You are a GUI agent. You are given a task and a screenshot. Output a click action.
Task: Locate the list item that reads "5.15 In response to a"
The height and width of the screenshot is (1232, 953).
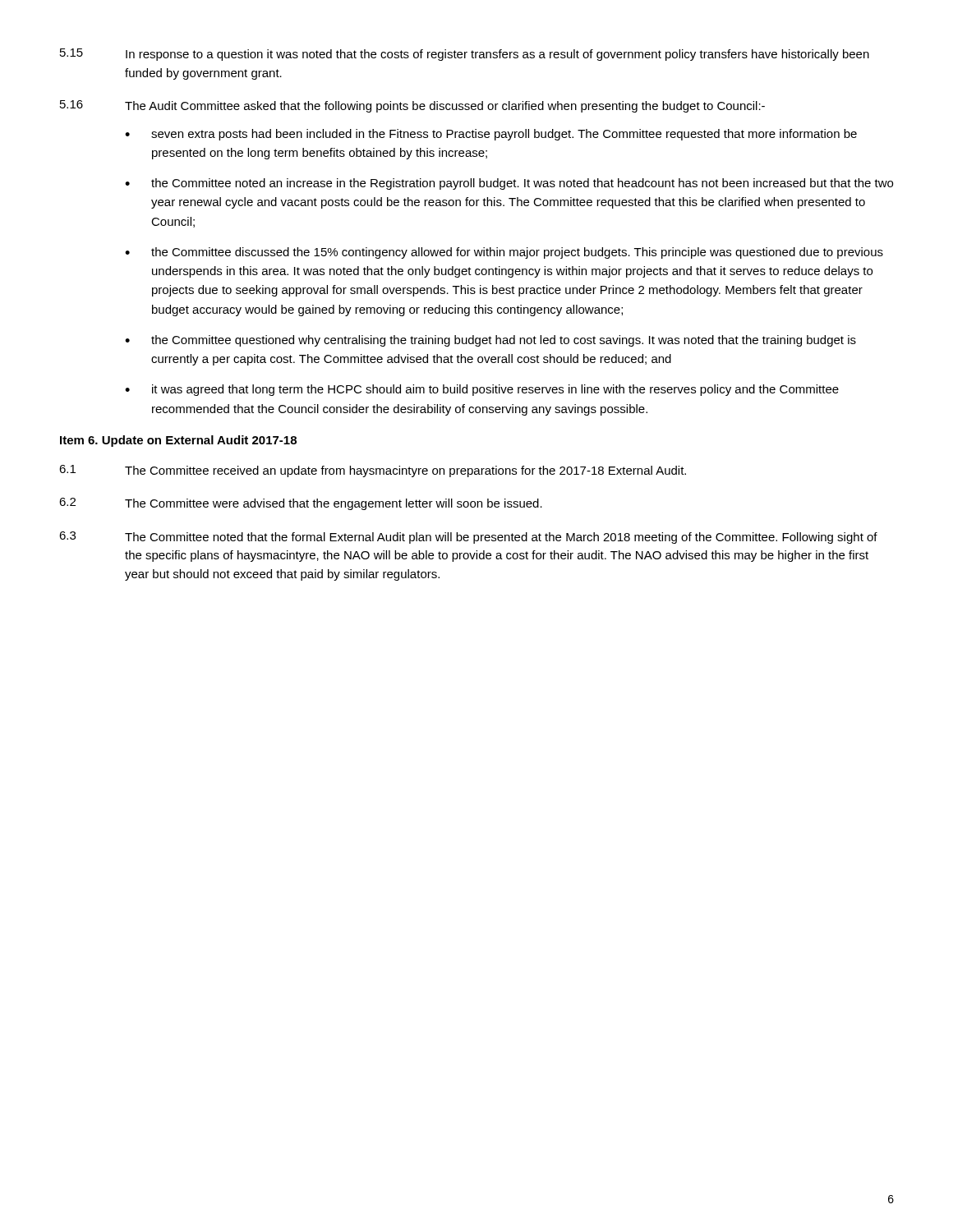(476, 64)
